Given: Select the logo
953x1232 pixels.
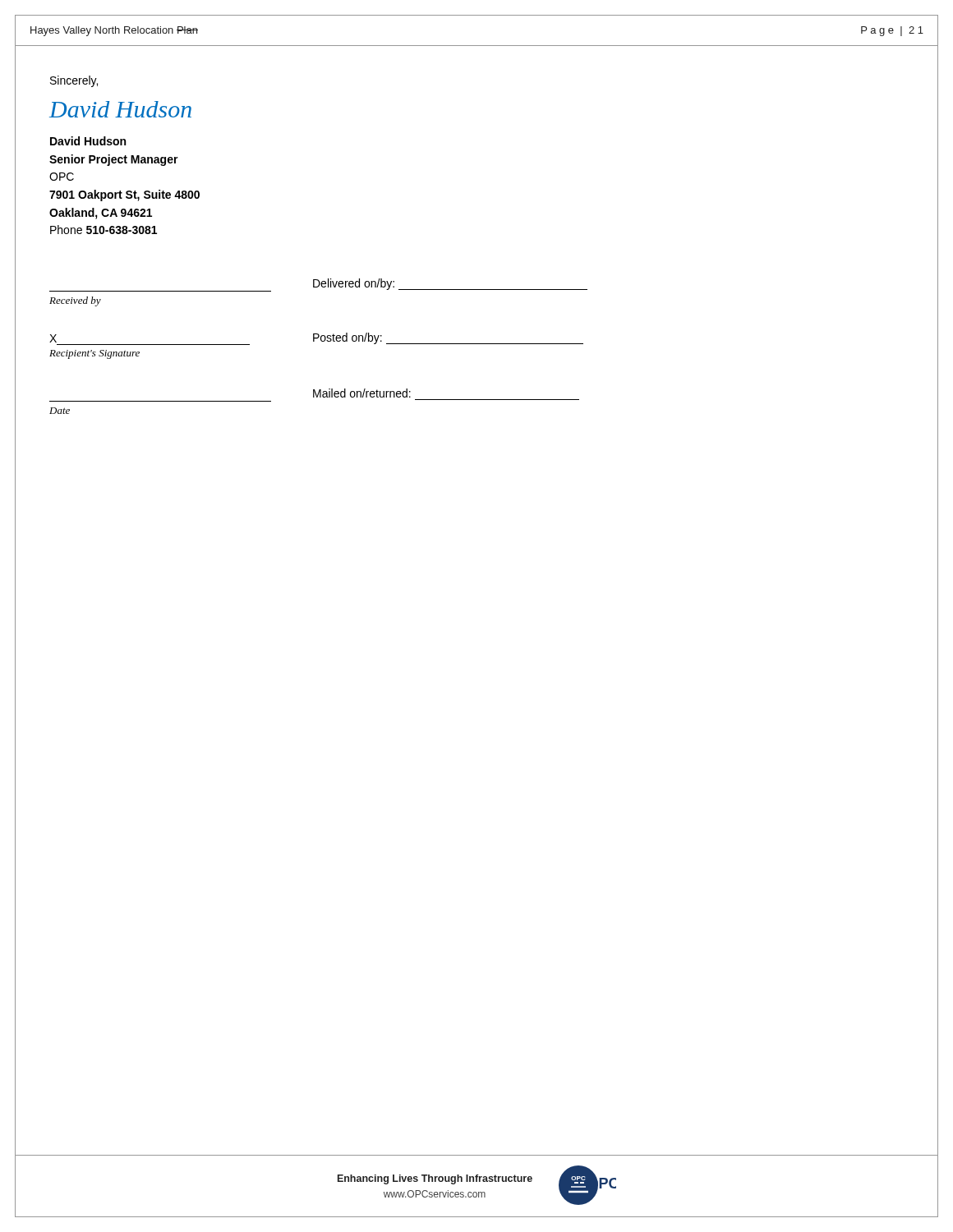Looking at the screenshot, I should [587, 1186].
